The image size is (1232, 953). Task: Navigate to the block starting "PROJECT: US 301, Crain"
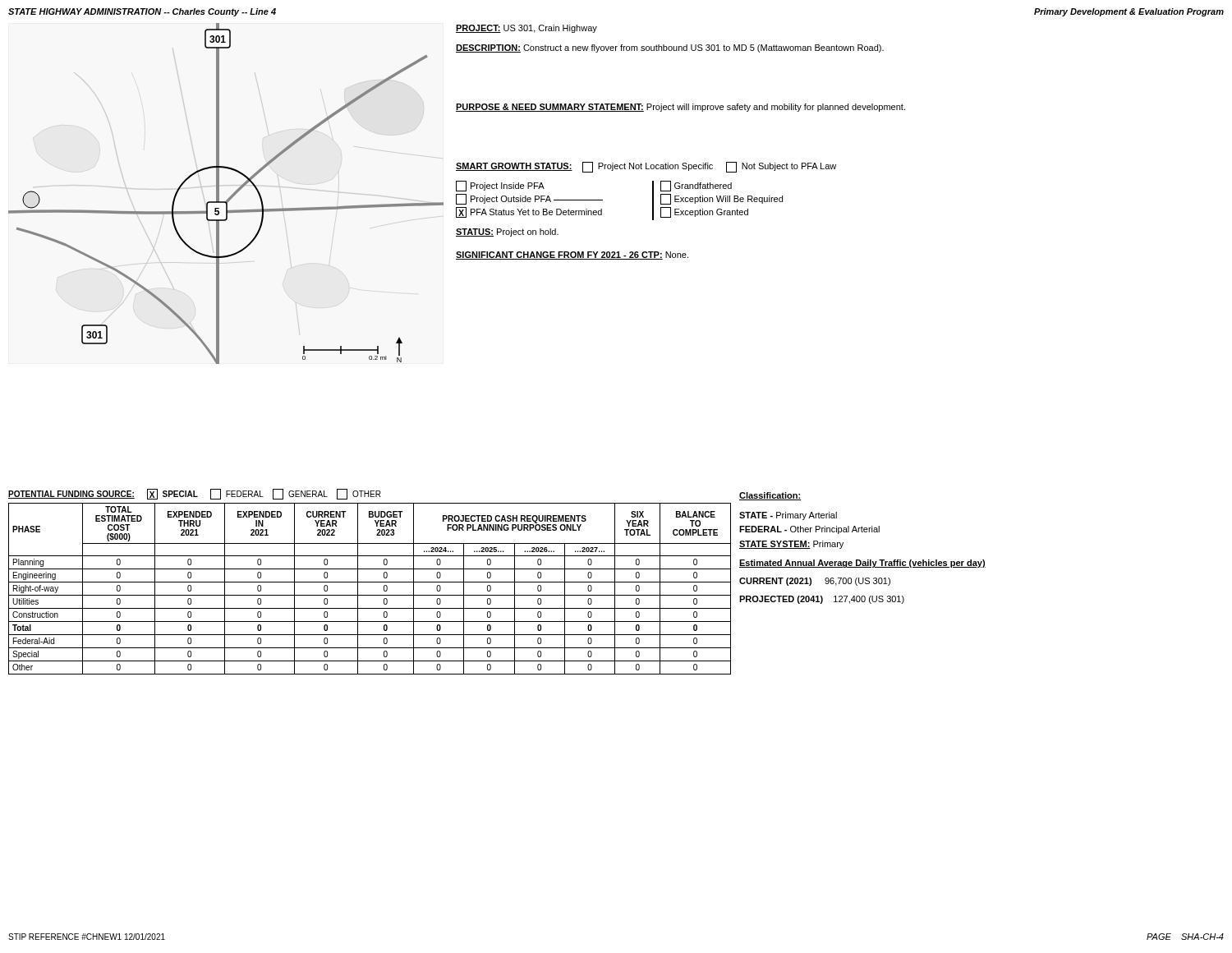pyautogui.click(x=526, y=28)
